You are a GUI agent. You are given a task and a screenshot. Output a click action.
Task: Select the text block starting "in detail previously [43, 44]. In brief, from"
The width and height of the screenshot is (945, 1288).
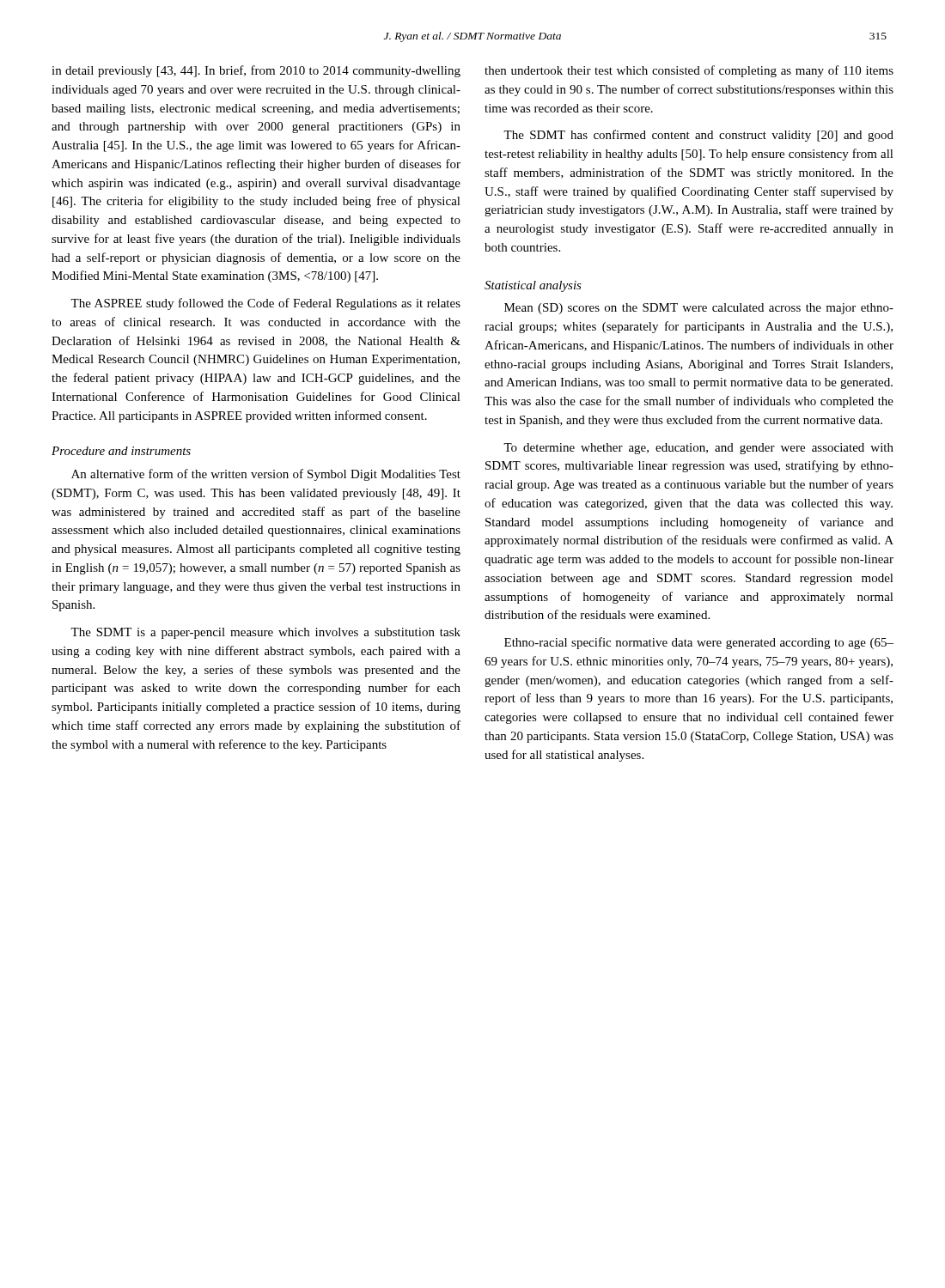[256, 174]
